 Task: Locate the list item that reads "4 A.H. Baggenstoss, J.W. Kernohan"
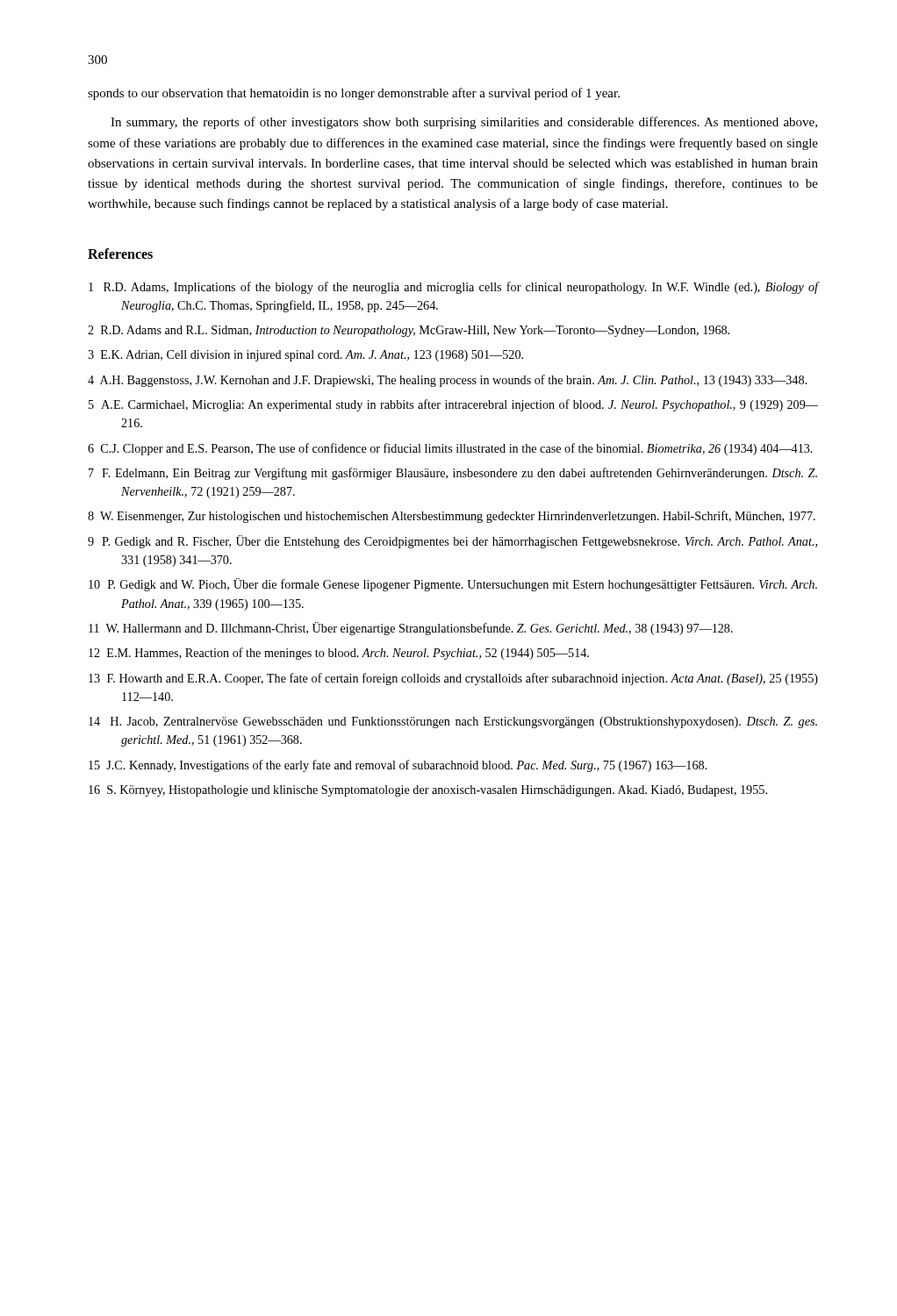point(448,380)
